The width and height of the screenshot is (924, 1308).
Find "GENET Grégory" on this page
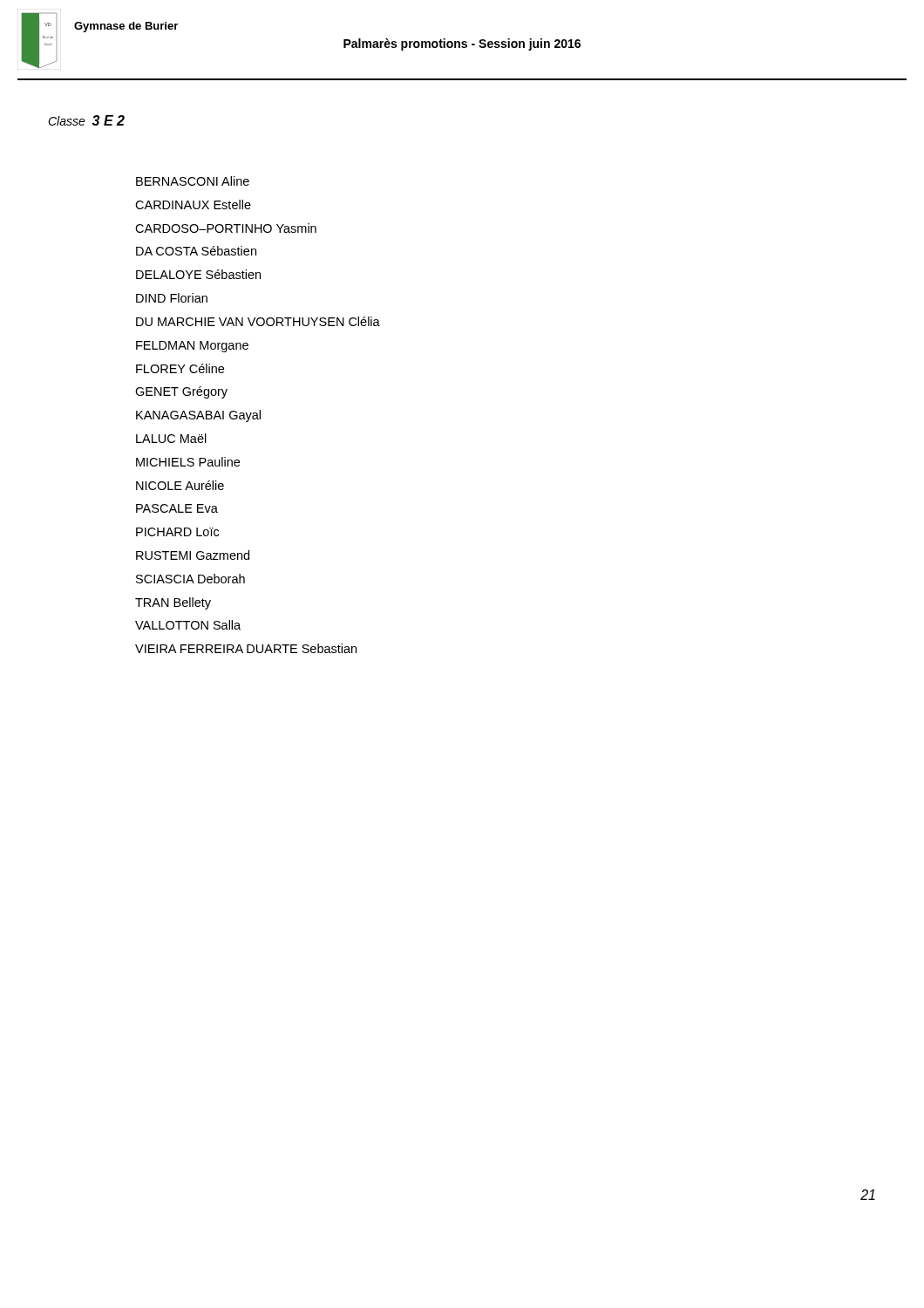click(181, 392)
